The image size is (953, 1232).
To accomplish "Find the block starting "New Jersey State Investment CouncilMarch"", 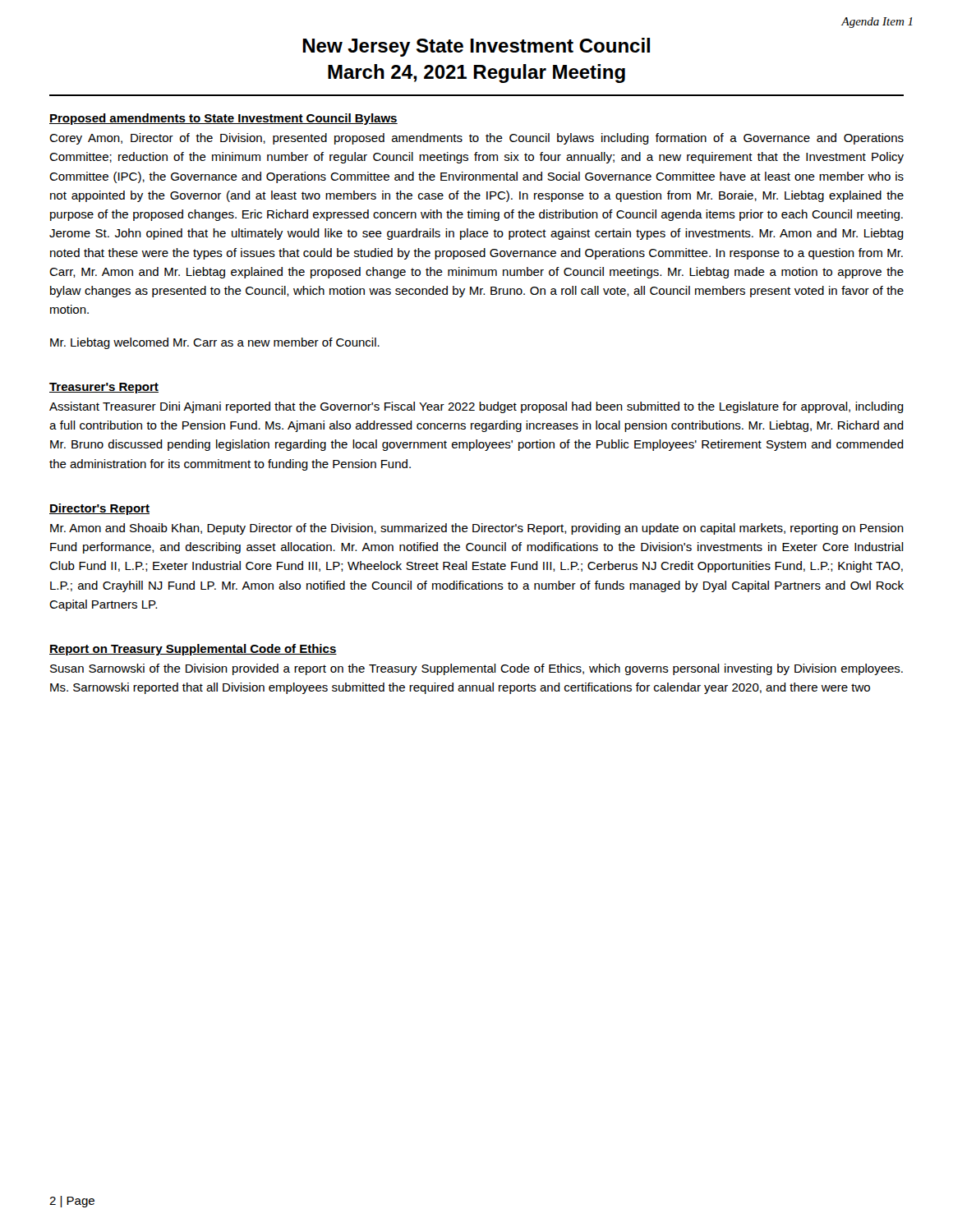I will pos(476,60).
